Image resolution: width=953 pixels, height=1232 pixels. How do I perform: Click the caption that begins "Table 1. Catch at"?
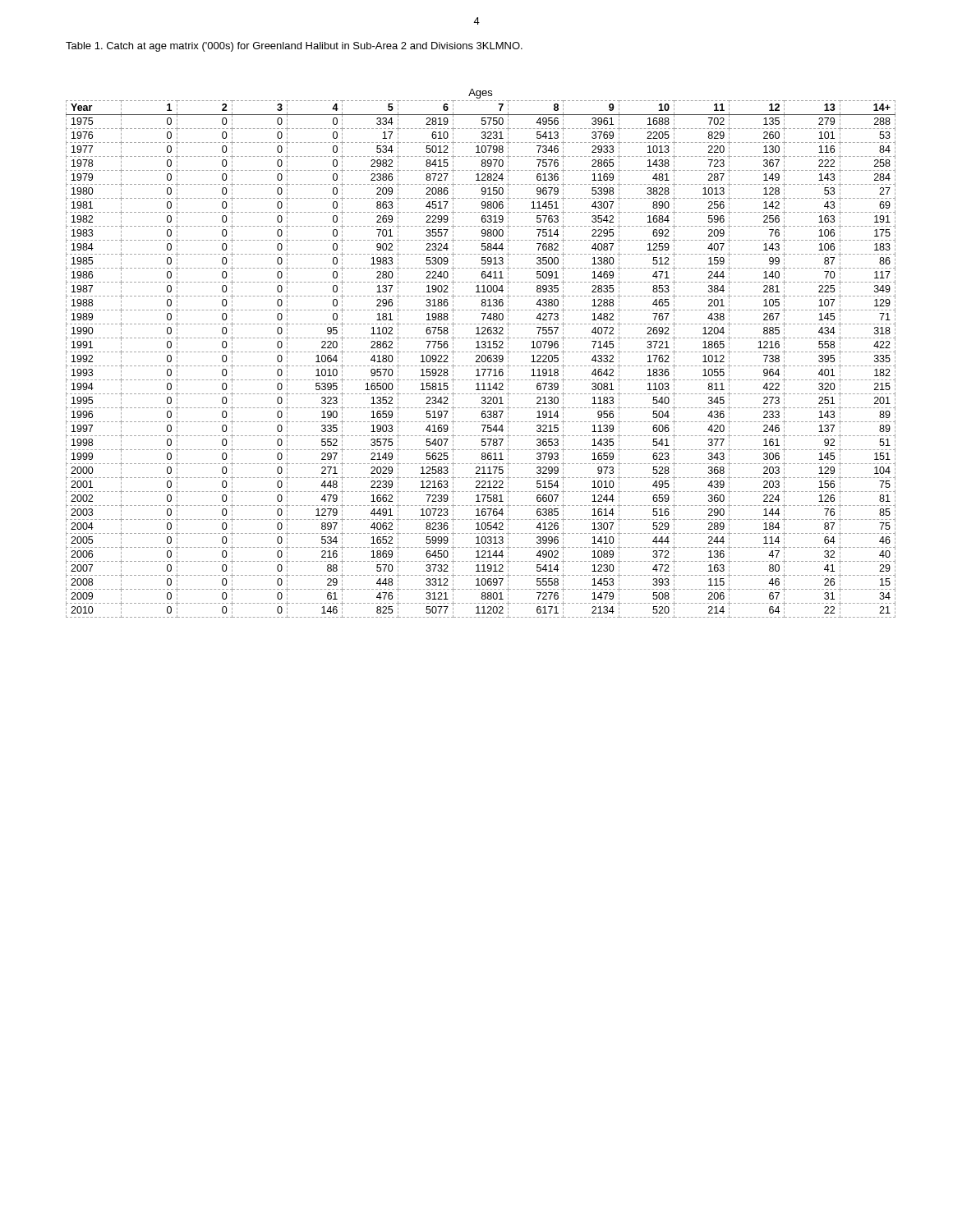[294, 46]
